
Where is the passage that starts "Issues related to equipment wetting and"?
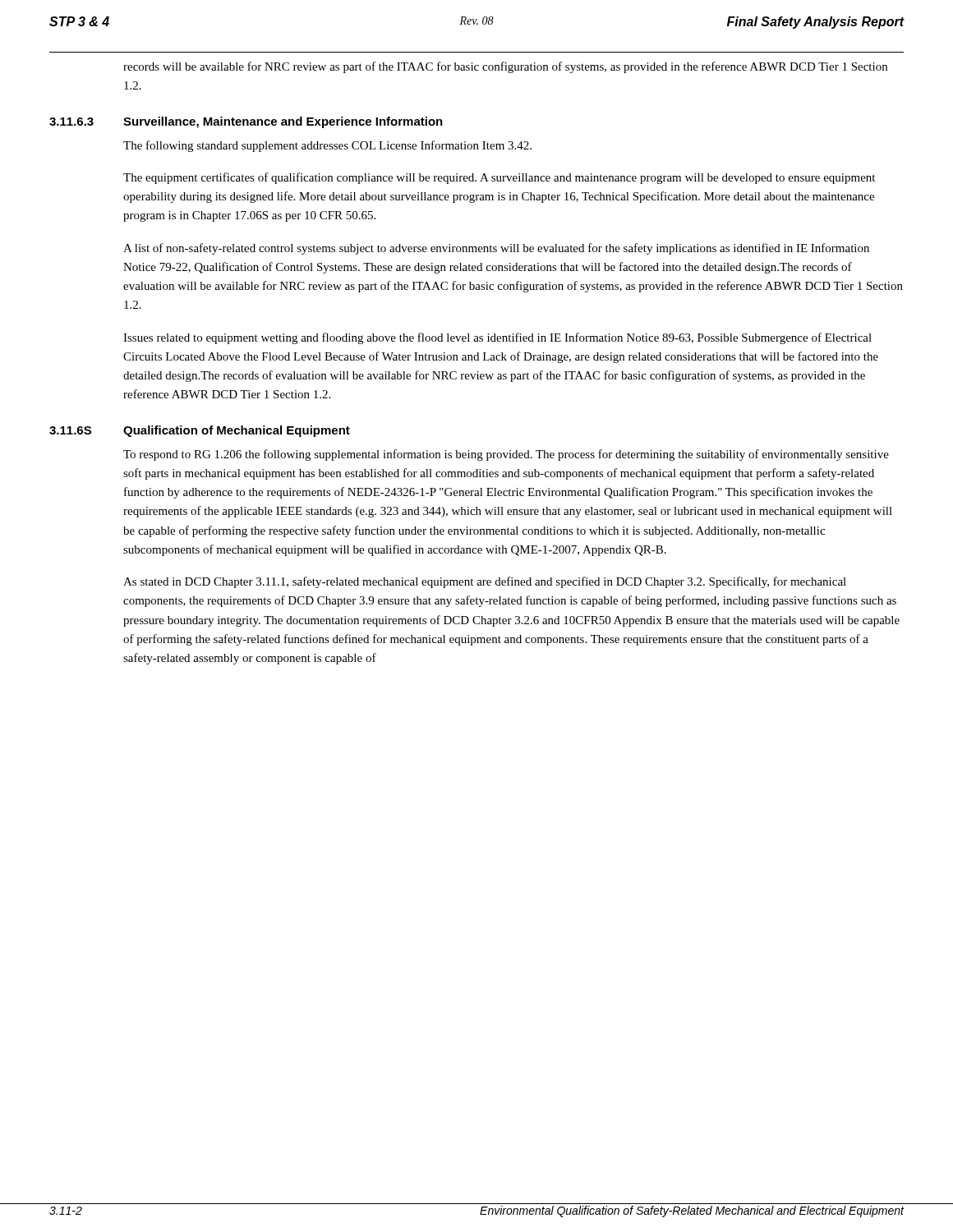click(501, 366)
